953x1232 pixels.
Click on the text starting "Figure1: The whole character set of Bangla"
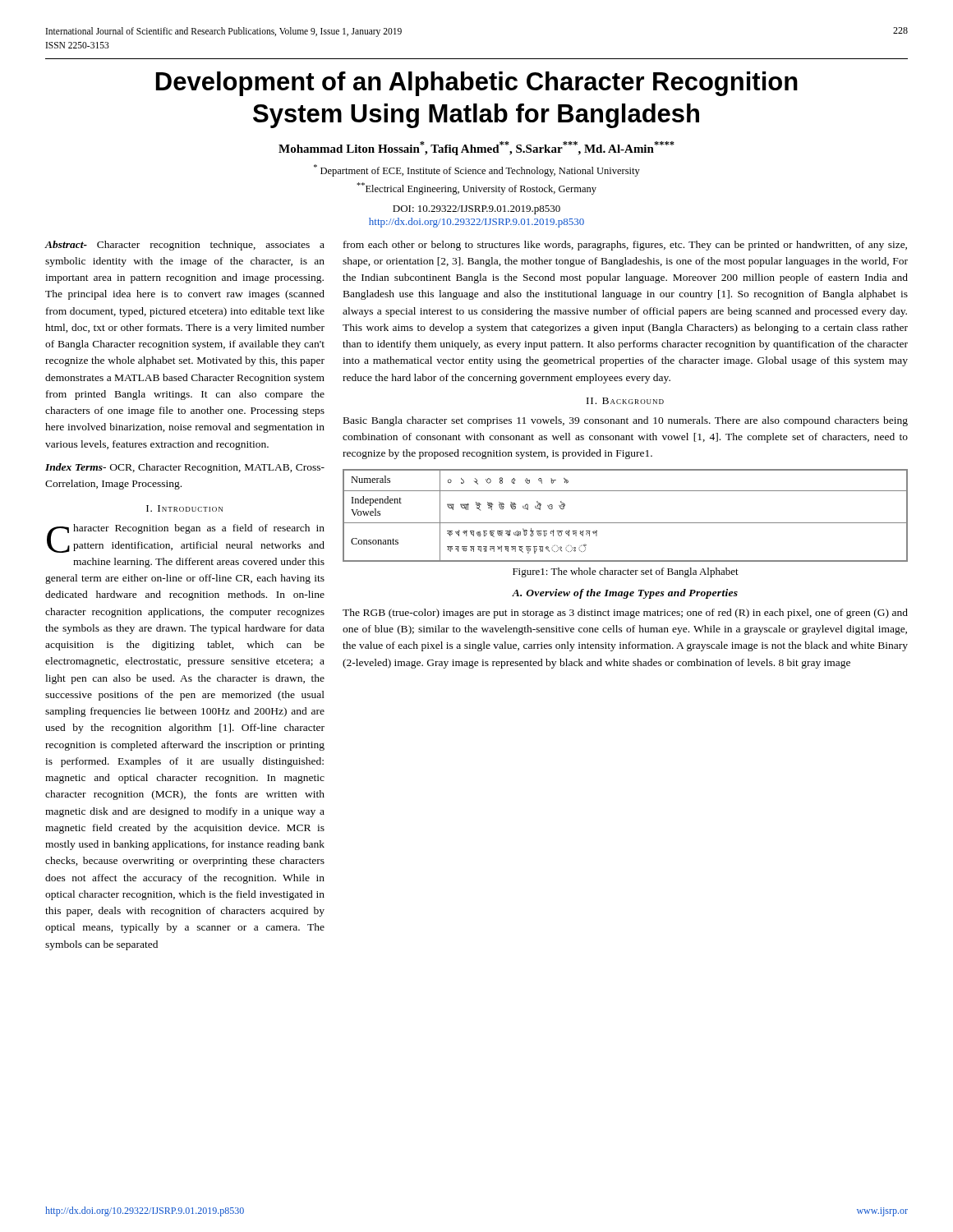pos(625,571)
